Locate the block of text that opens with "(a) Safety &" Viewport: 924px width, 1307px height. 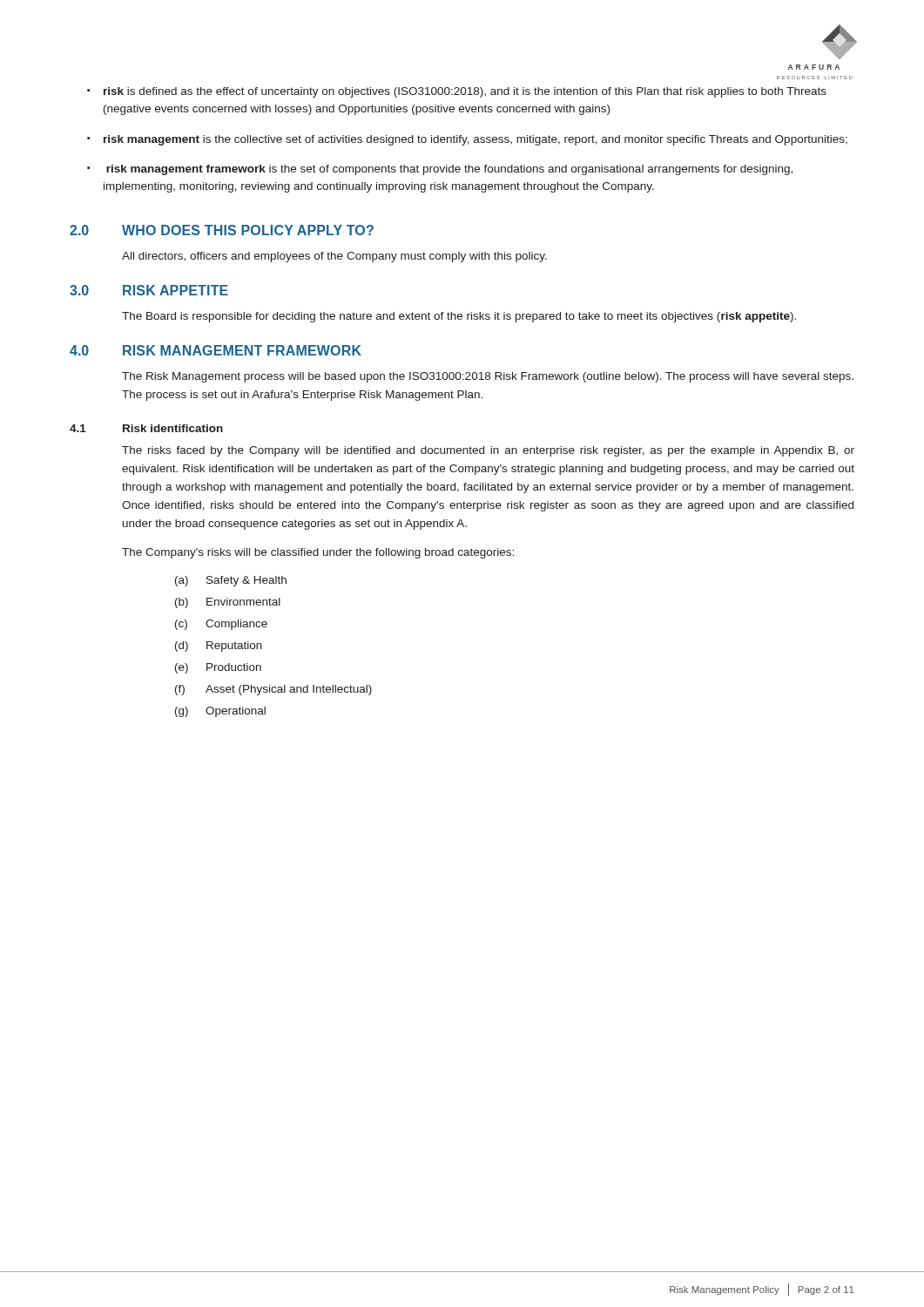pyautogui.click(x=231, y=581)
